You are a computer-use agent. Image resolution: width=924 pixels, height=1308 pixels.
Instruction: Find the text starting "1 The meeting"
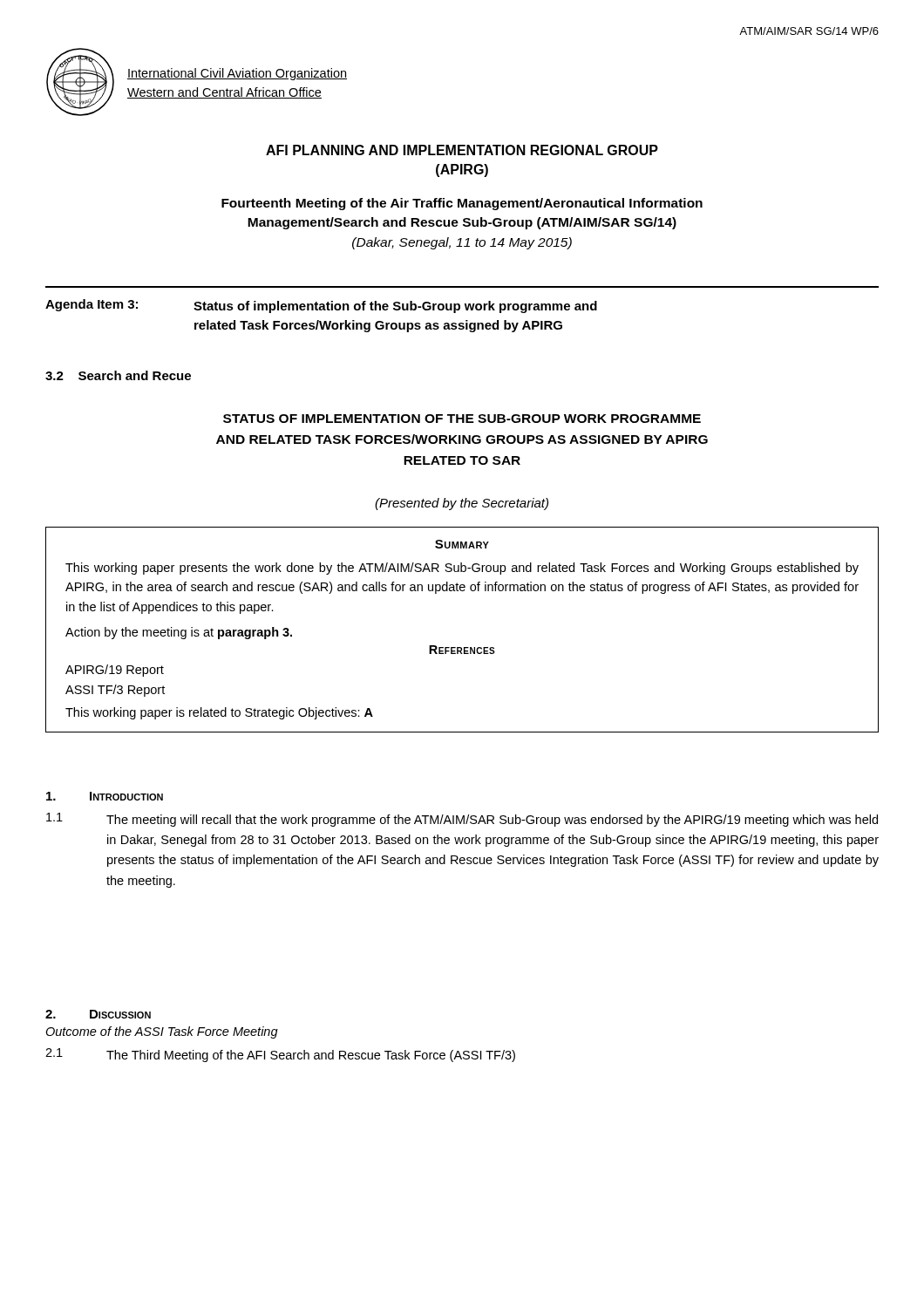pyautogui.click(x=462, y=851)
